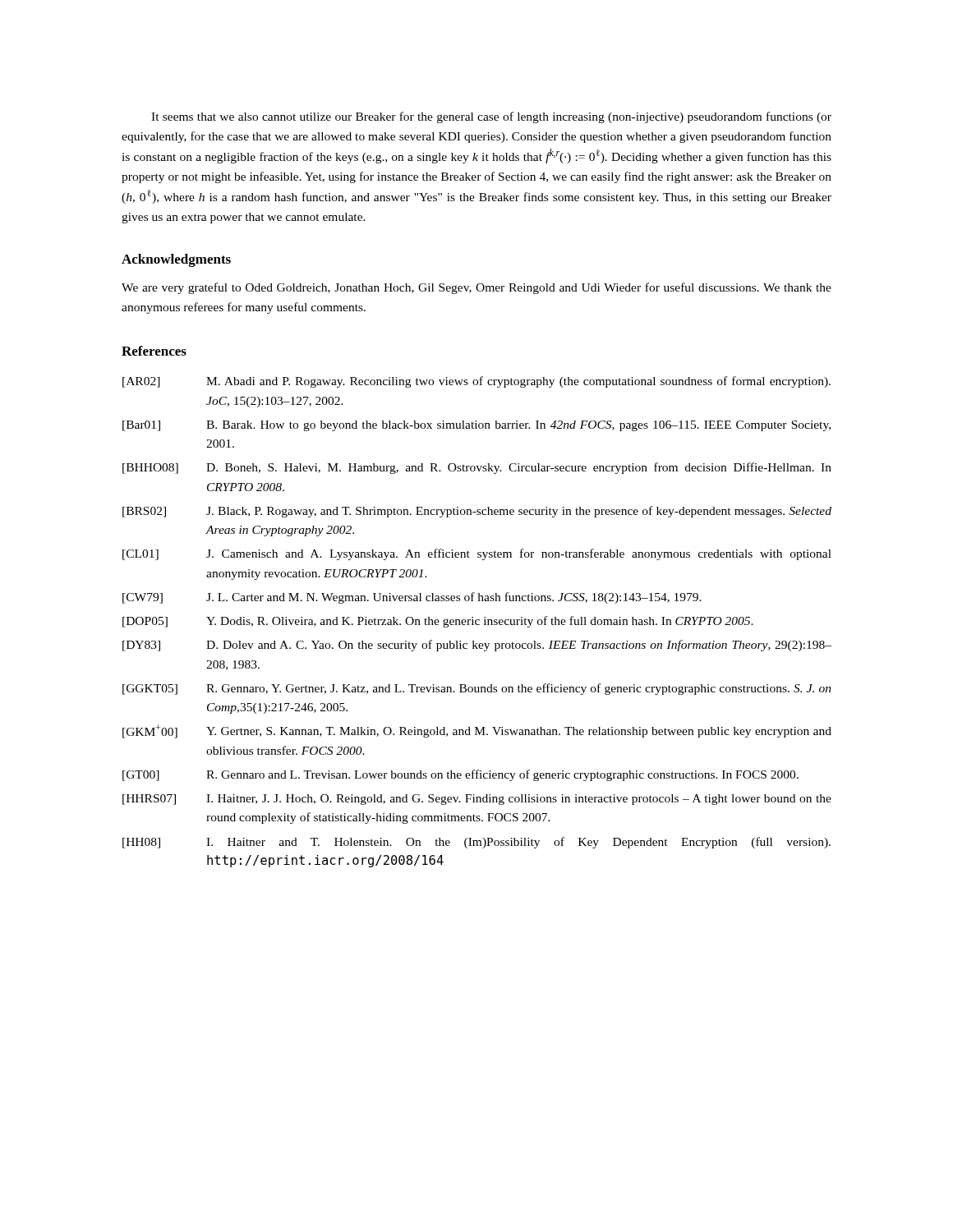
Task: Point to the text starting "[GKM+00] Y. Gertner,"
Action: (476, 741)
